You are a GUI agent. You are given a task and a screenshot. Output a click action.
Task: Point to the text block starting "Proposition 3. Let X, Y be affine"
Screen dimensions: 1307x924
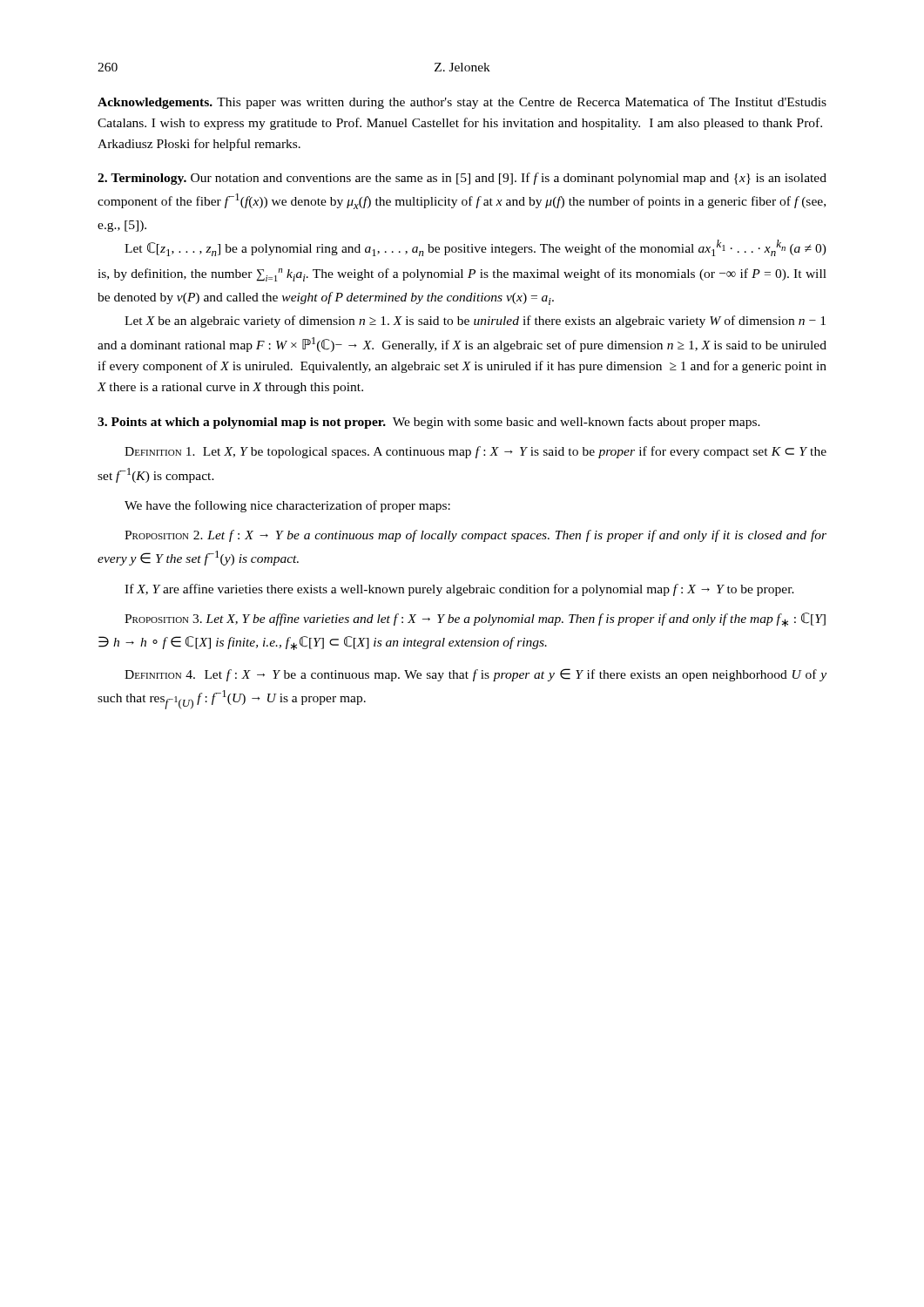462,632
